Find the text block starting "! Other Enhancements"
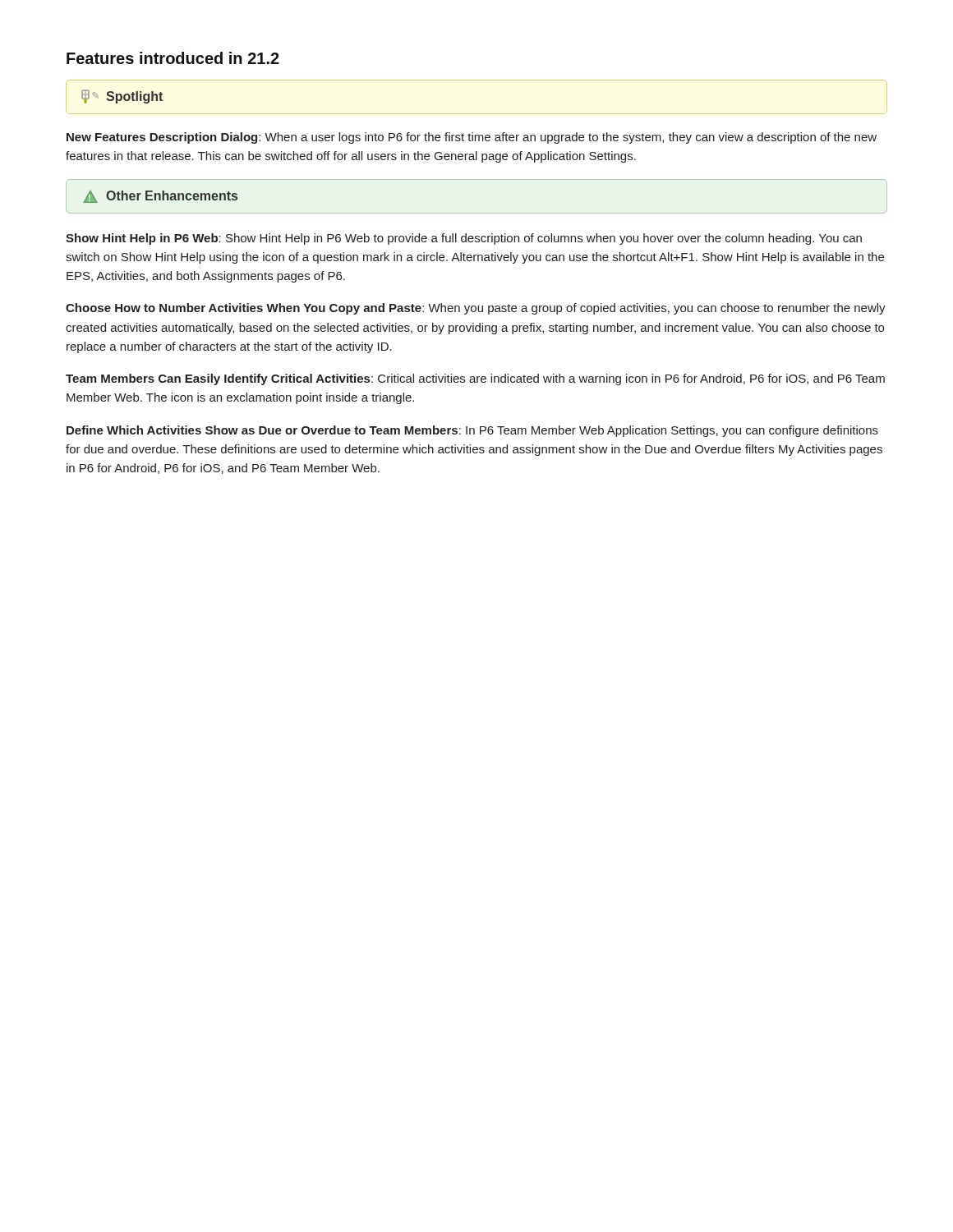953x1232 pixels. [x=160, y=197]
